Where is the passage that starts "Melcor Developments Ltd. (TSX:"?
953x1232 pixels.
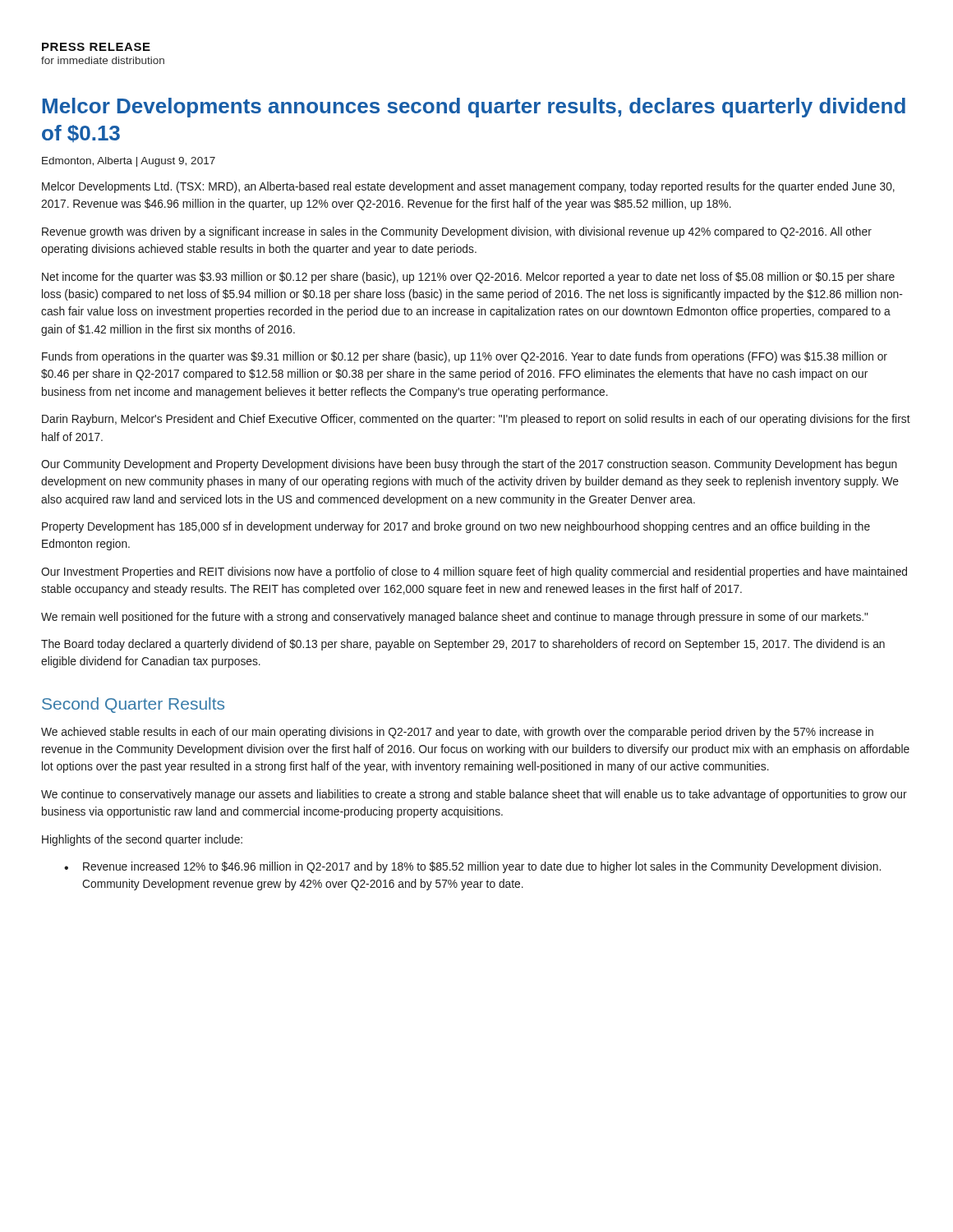pyautogui.click(x=468, y=196)
